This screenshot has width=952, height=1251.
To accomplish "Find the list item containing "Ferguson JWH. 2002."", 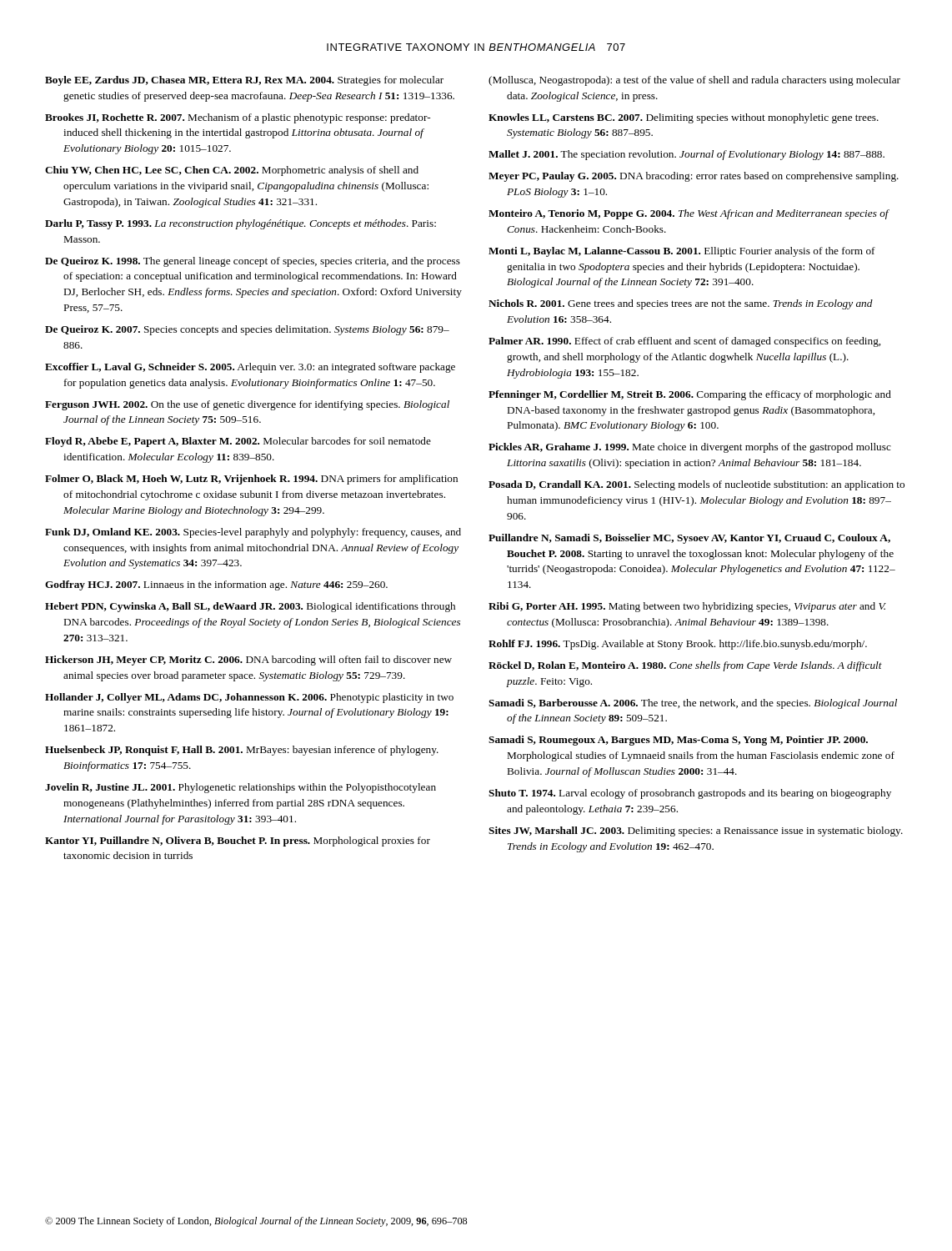I will (x=247, y=412).
